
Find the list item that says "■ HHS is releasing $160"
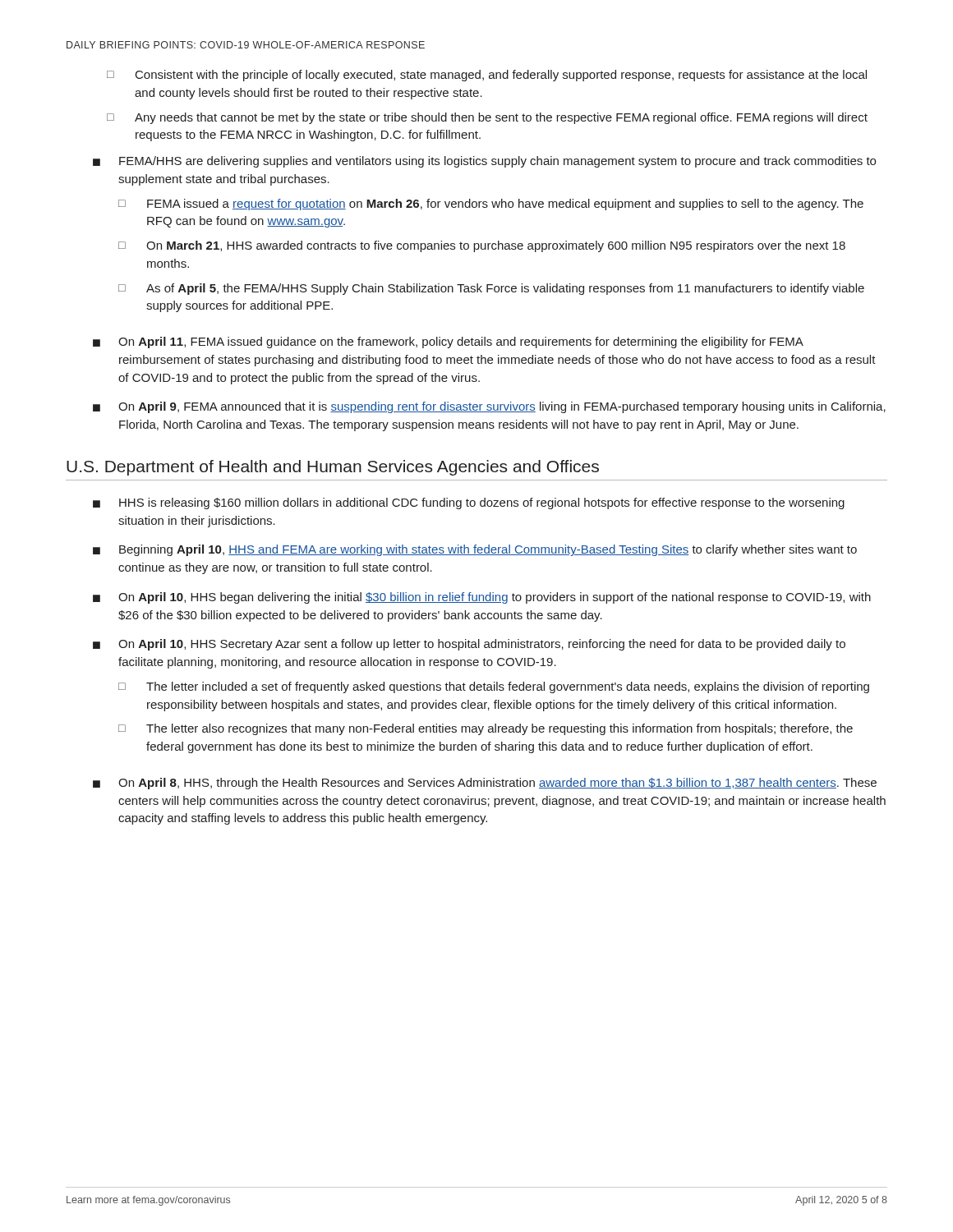tap(490, 511)
